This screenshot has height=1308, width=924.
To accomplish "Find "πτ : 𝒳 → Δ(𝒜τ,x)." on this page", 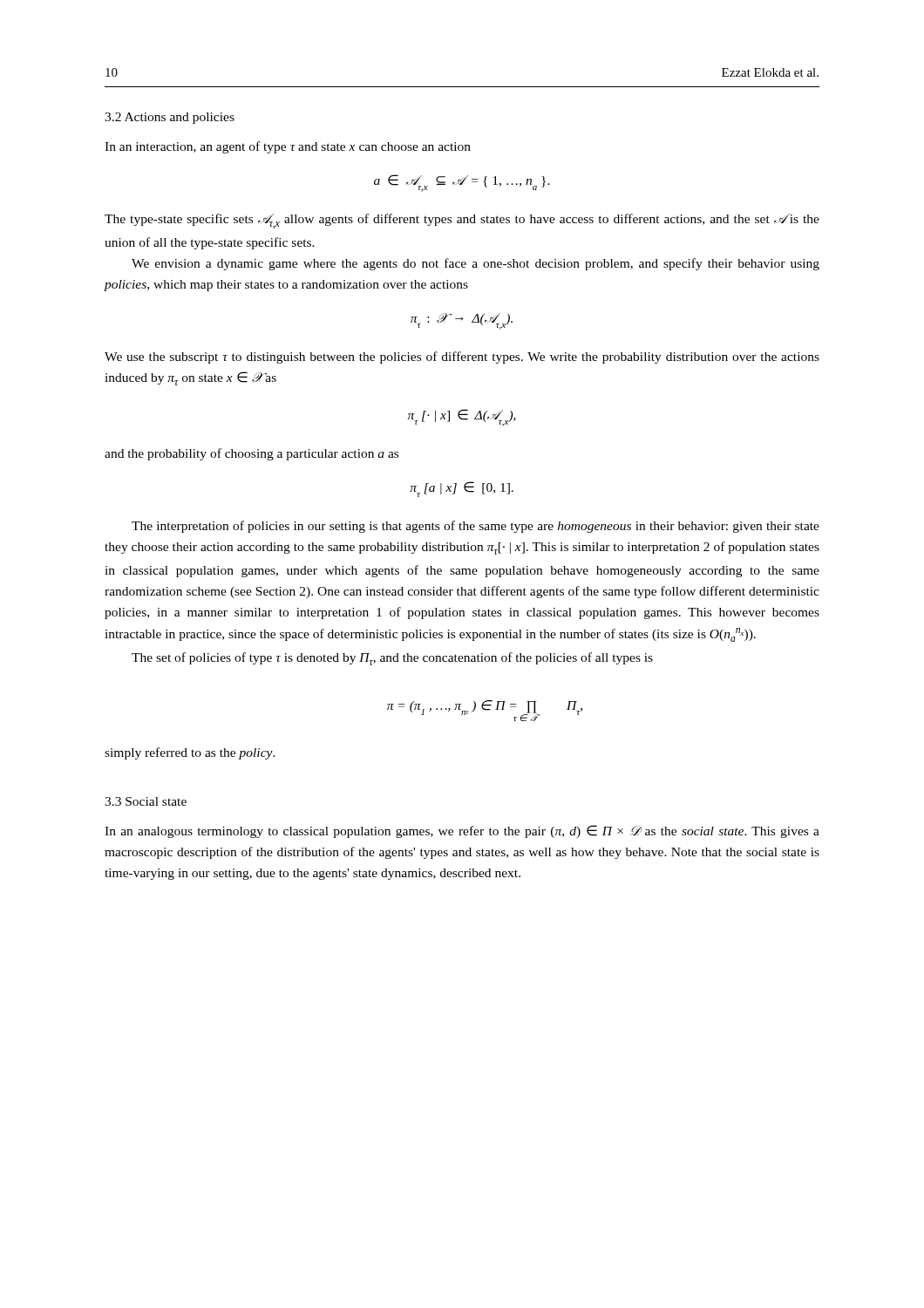I will click(x=462, y=318).
